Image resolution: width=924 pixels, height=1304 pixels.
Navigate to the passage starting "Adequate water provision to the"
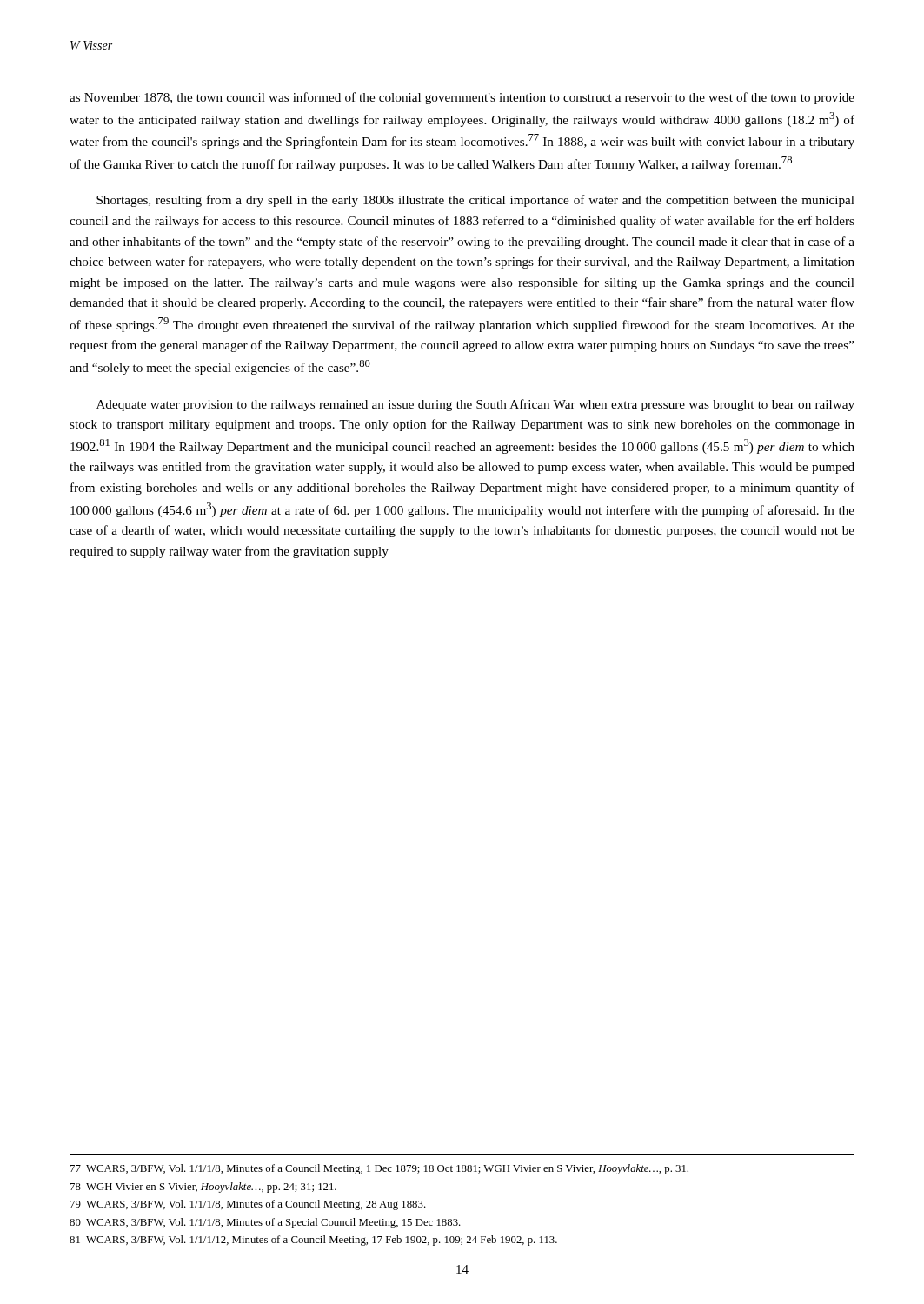point(462,477)
